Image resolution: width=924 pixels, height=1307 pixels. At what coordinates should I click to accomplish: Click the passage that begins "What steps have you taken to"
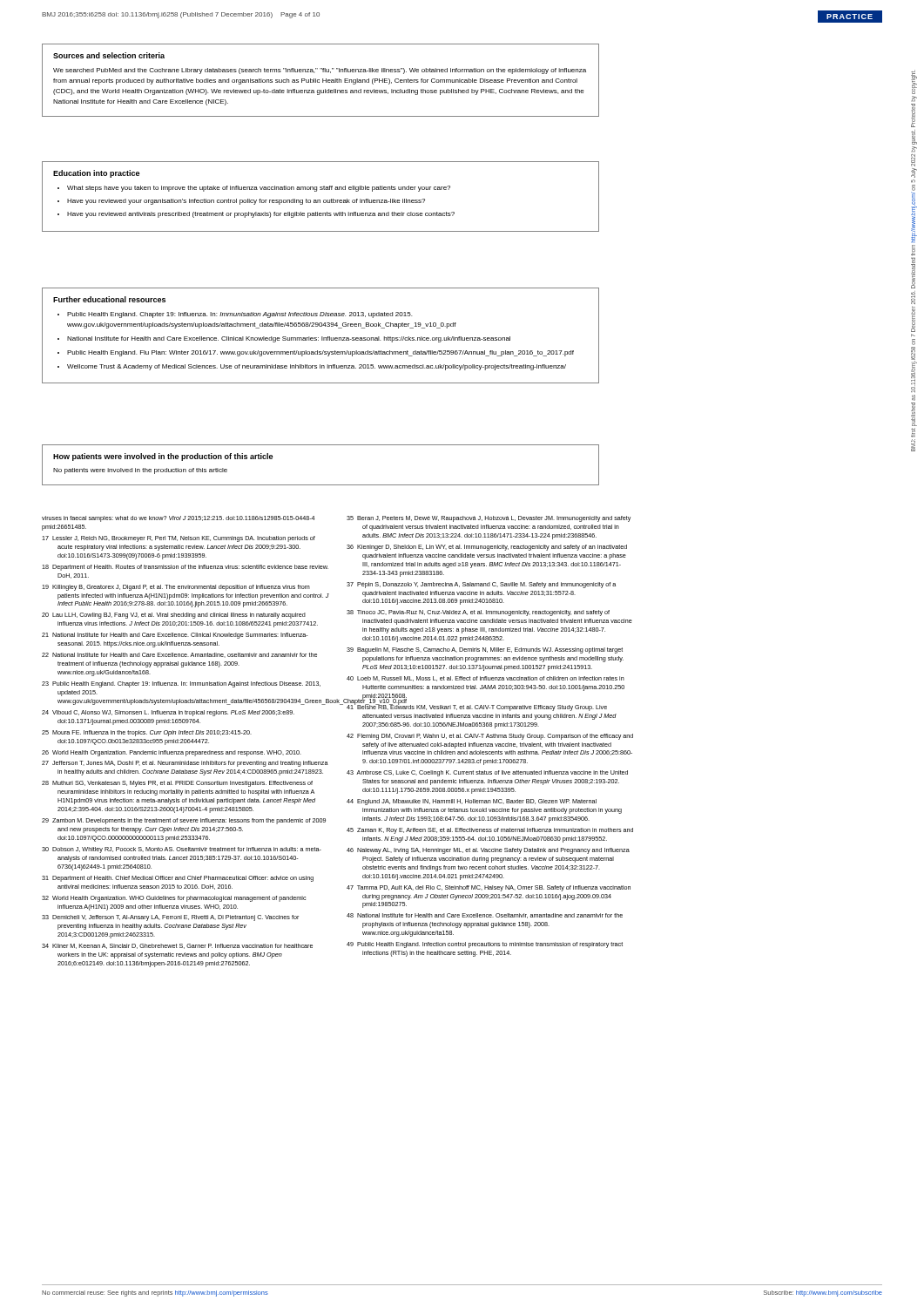coord(259,188)
